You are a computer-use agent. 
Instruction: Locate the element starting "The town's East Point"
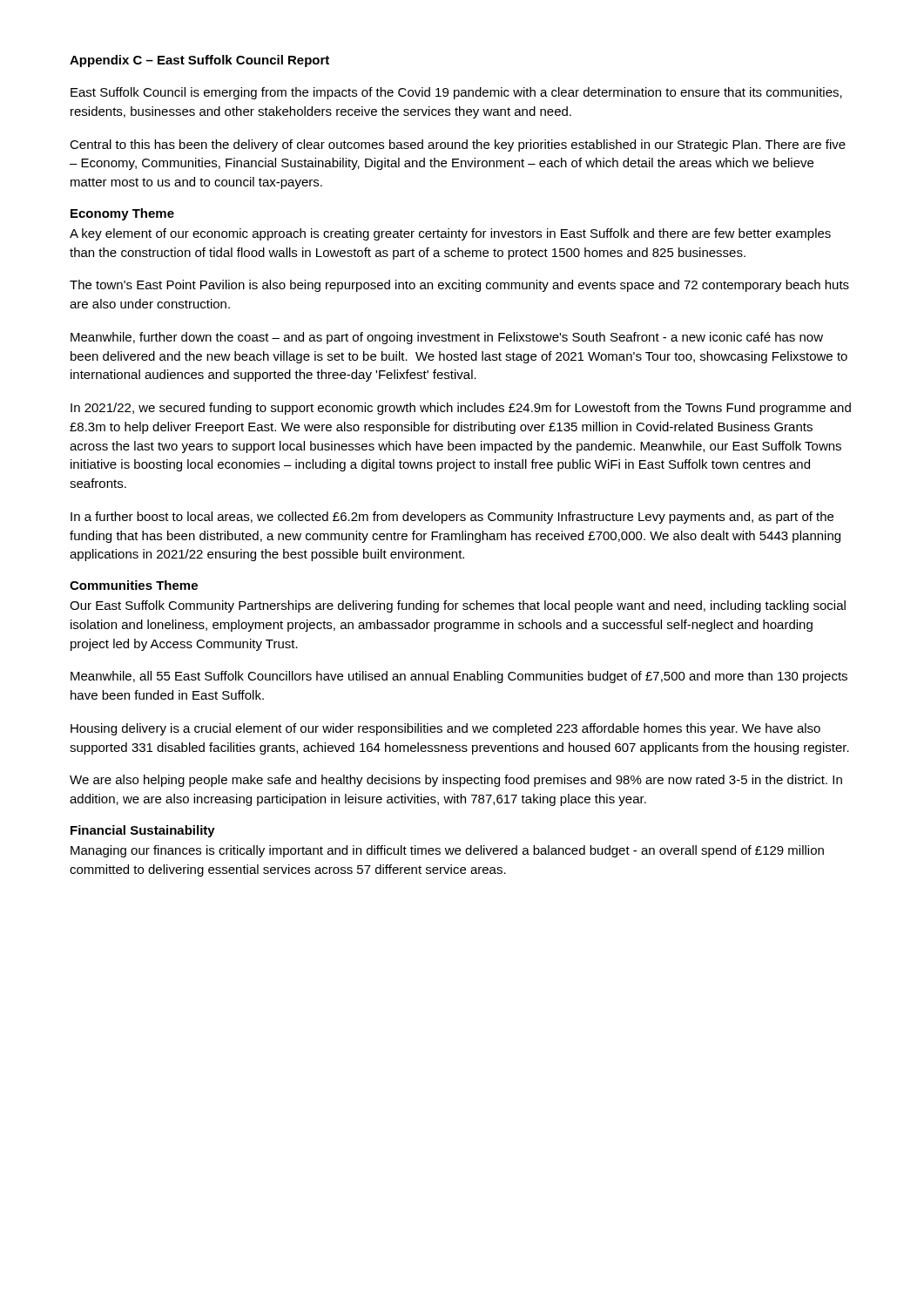click(459, 294)
